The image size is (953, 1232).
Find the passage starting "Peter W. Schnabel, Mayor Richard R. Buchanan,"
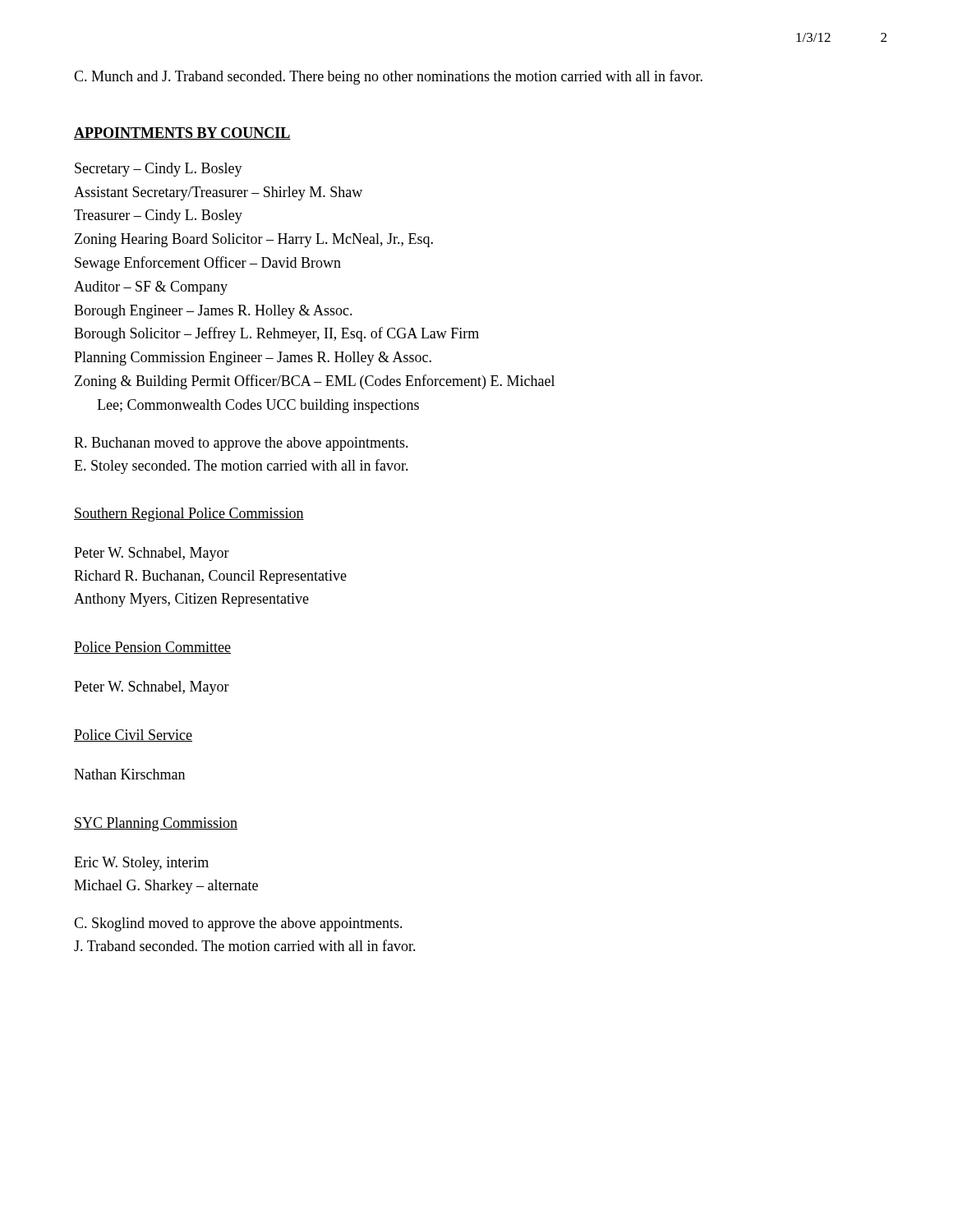152,554
